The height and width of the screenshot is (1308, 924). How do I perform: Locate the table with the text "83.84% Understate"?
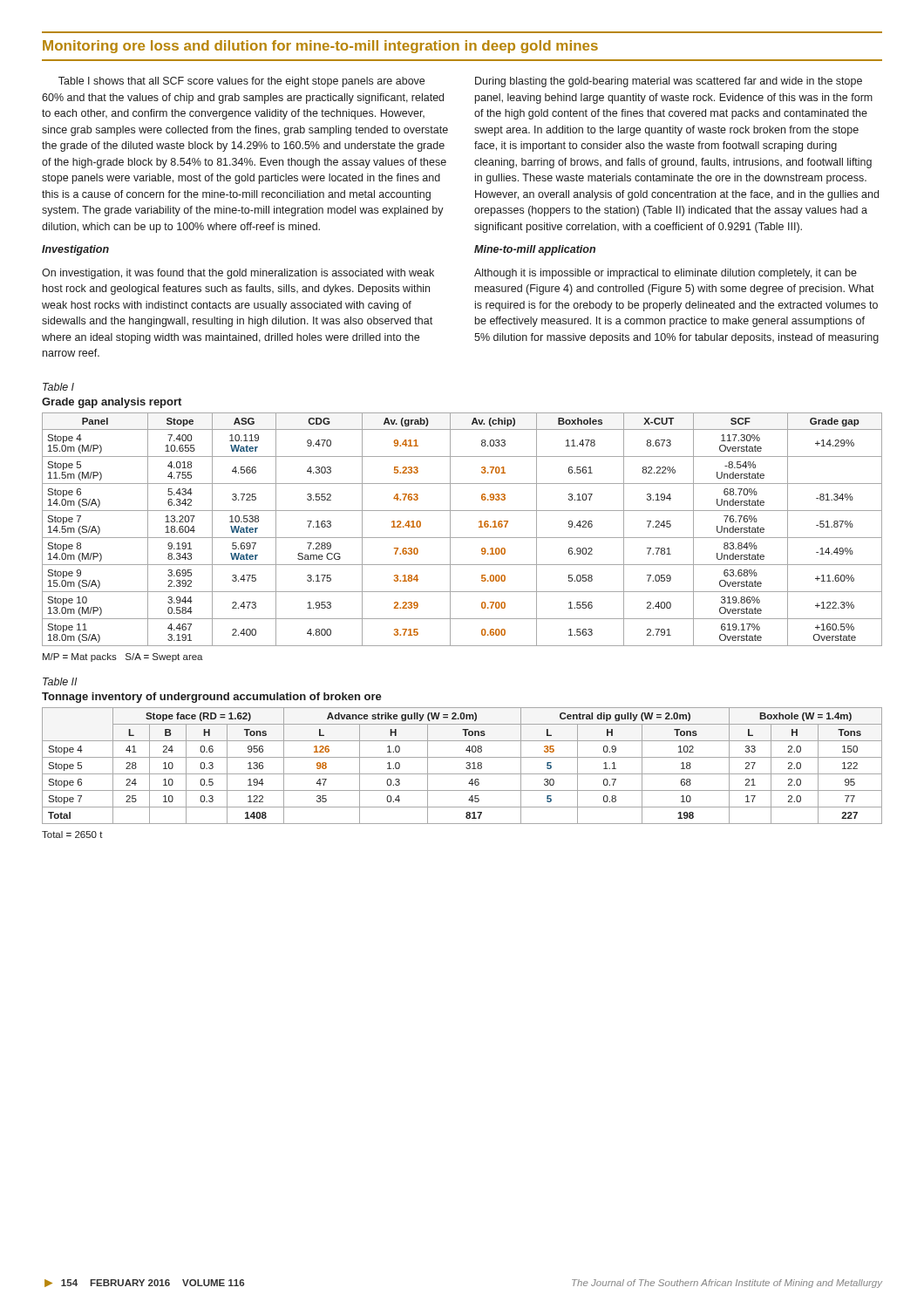point(462,520)
